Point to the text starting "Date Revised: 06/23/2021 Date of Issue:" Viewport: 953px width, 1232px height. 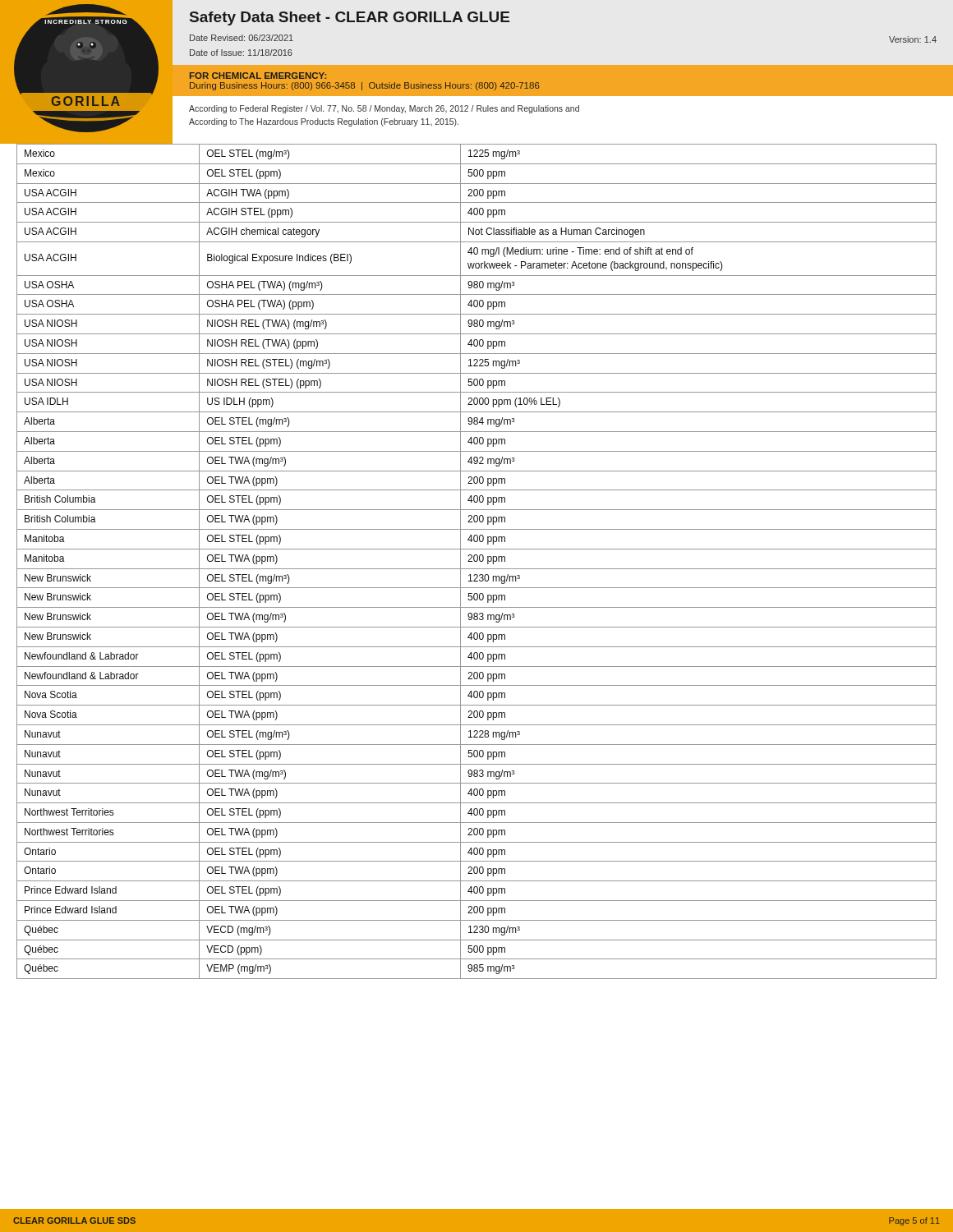coord(241,45)
